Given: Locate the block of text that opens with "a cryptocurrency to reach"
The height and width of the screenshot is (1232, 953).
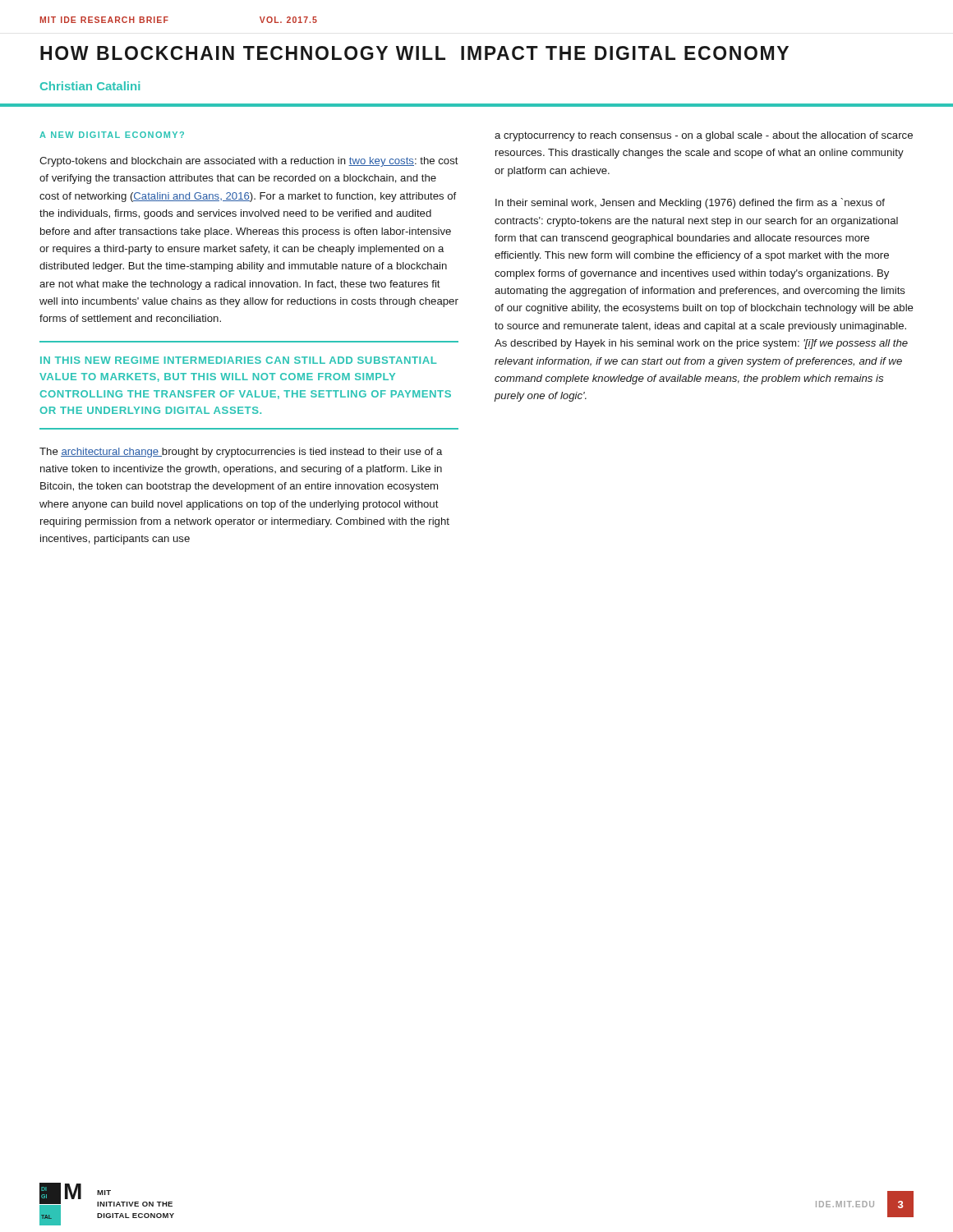Looking at the screenshot, I should pos(704,153).
